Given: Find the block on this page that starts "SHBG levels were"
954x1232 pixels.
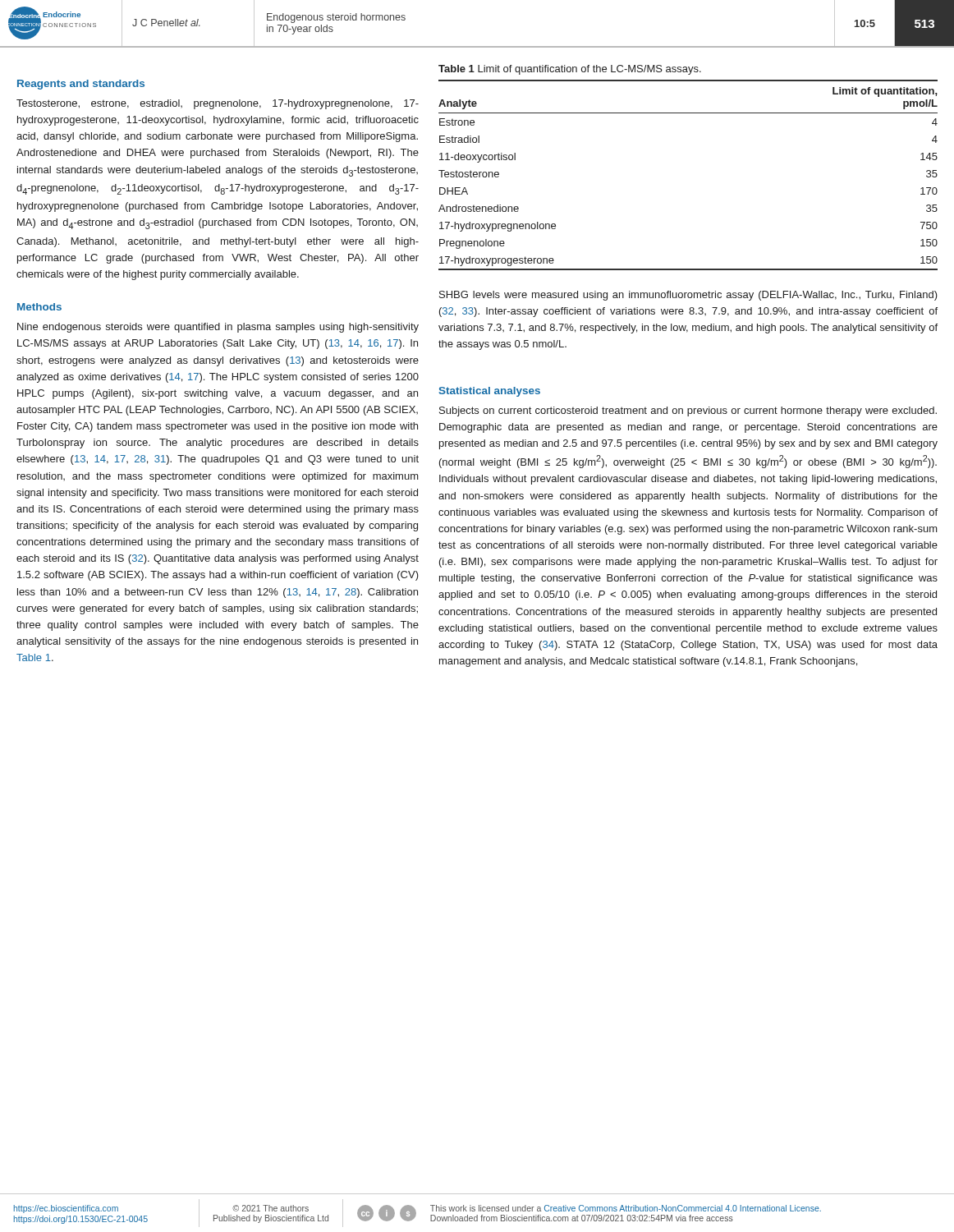Looking at the screenshot, I should click(x=688, y=319).
